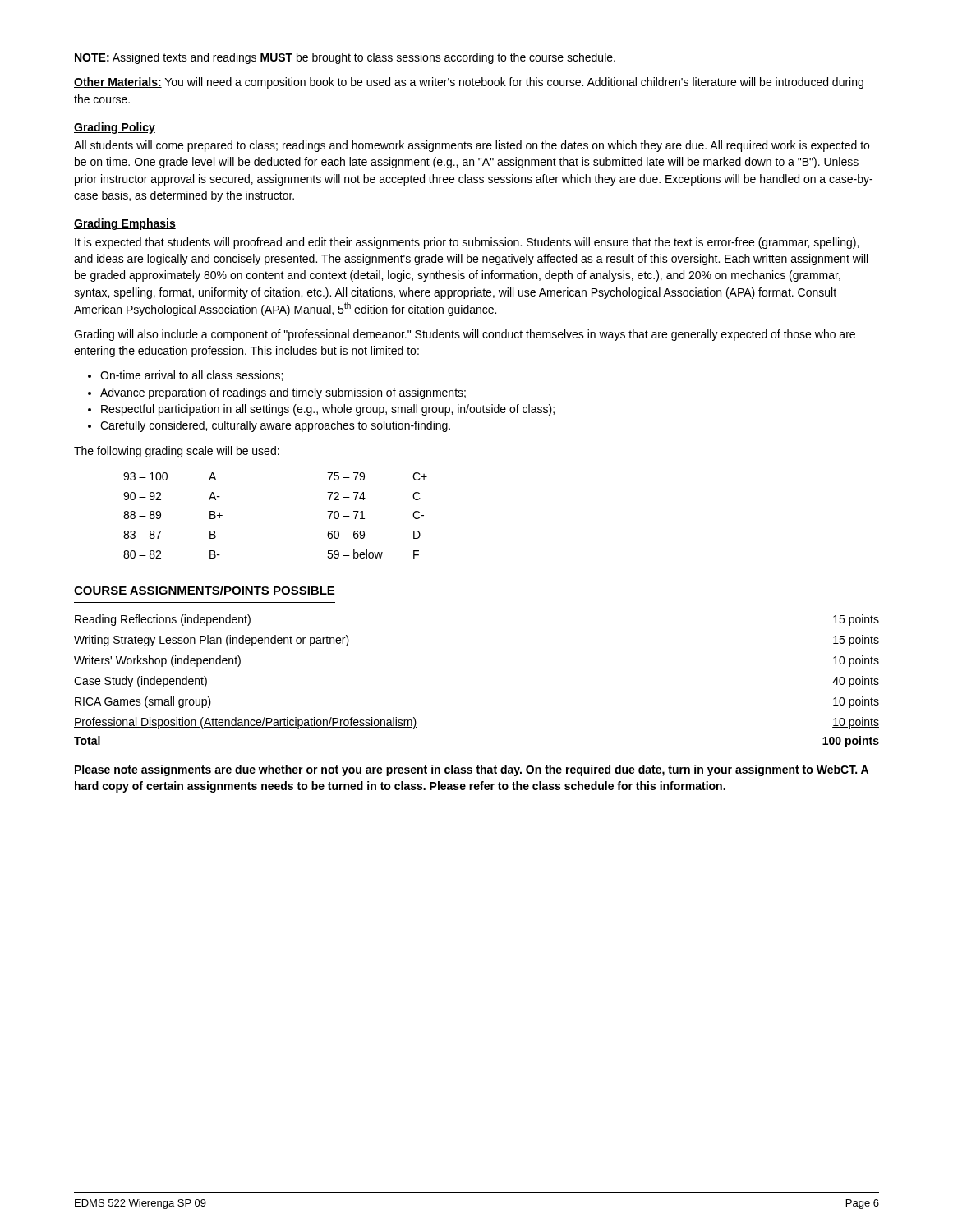Click on the element starting "On-time arrival to all class"
This screenshot has width=953, height=1232.
click(192, 376)
